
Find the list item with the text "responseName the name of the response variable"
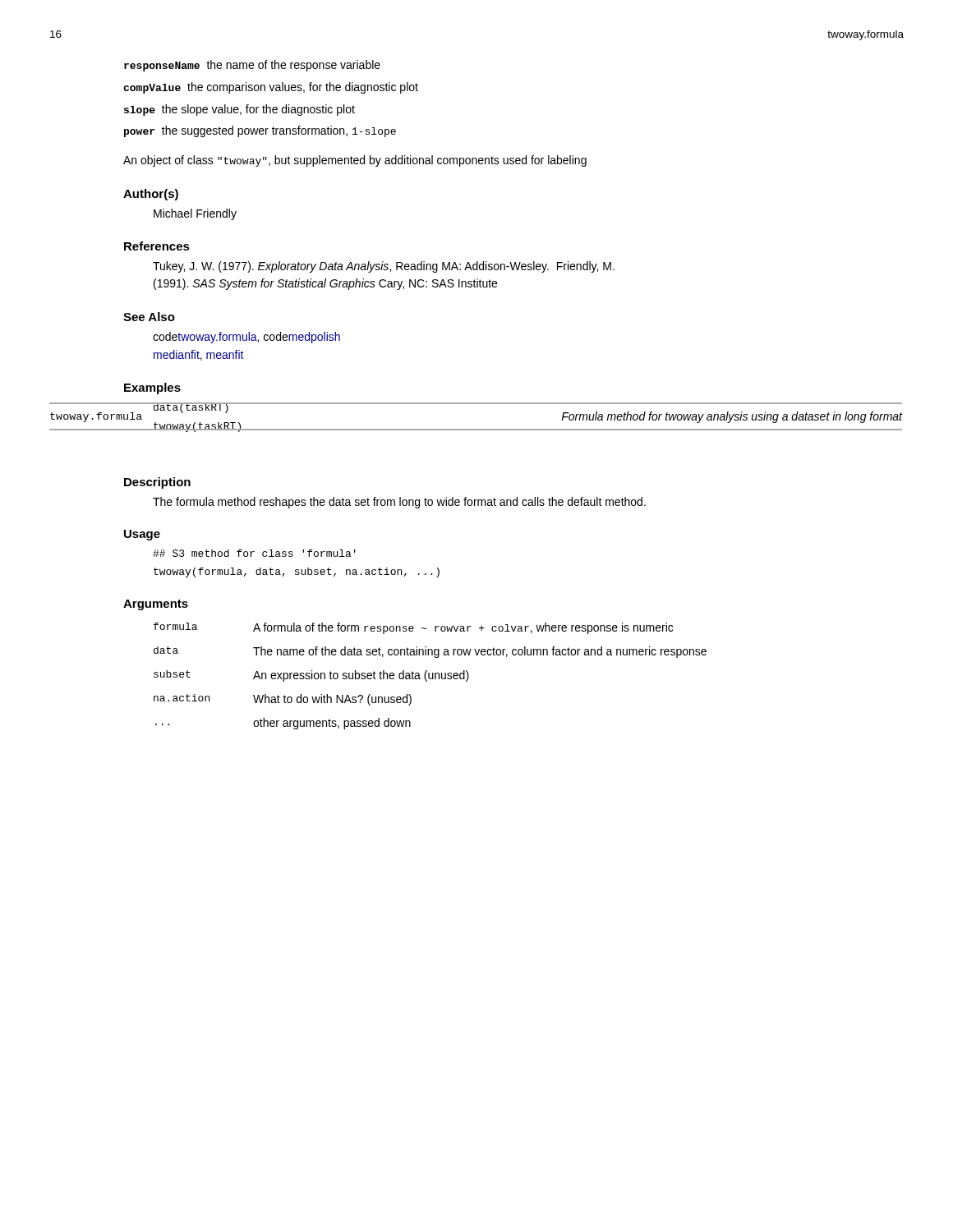252,65
